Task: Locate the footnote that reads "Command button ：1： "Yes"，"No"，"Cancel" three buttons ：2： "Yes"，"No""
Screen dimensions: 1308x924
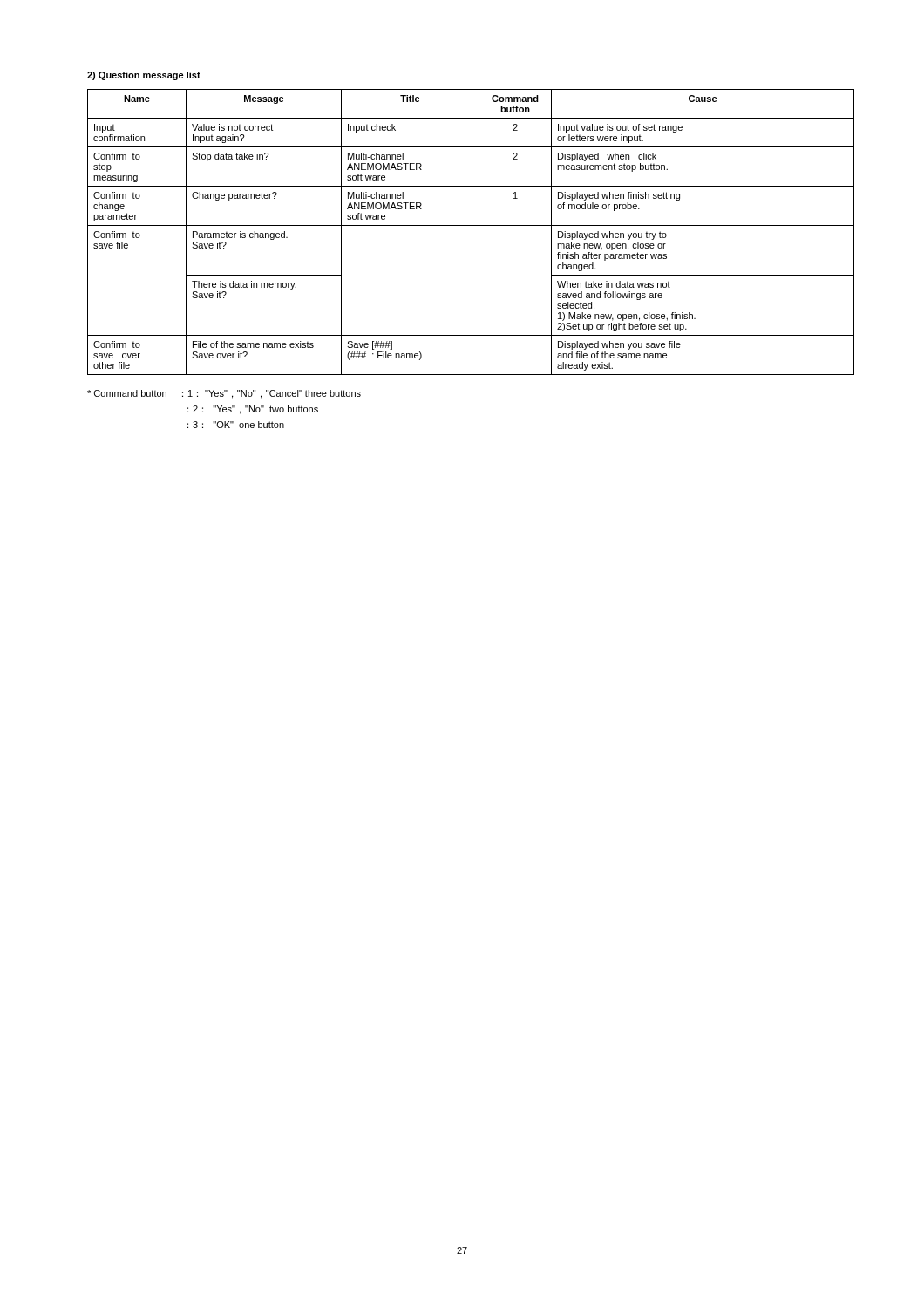Action: tap(224, 394)
